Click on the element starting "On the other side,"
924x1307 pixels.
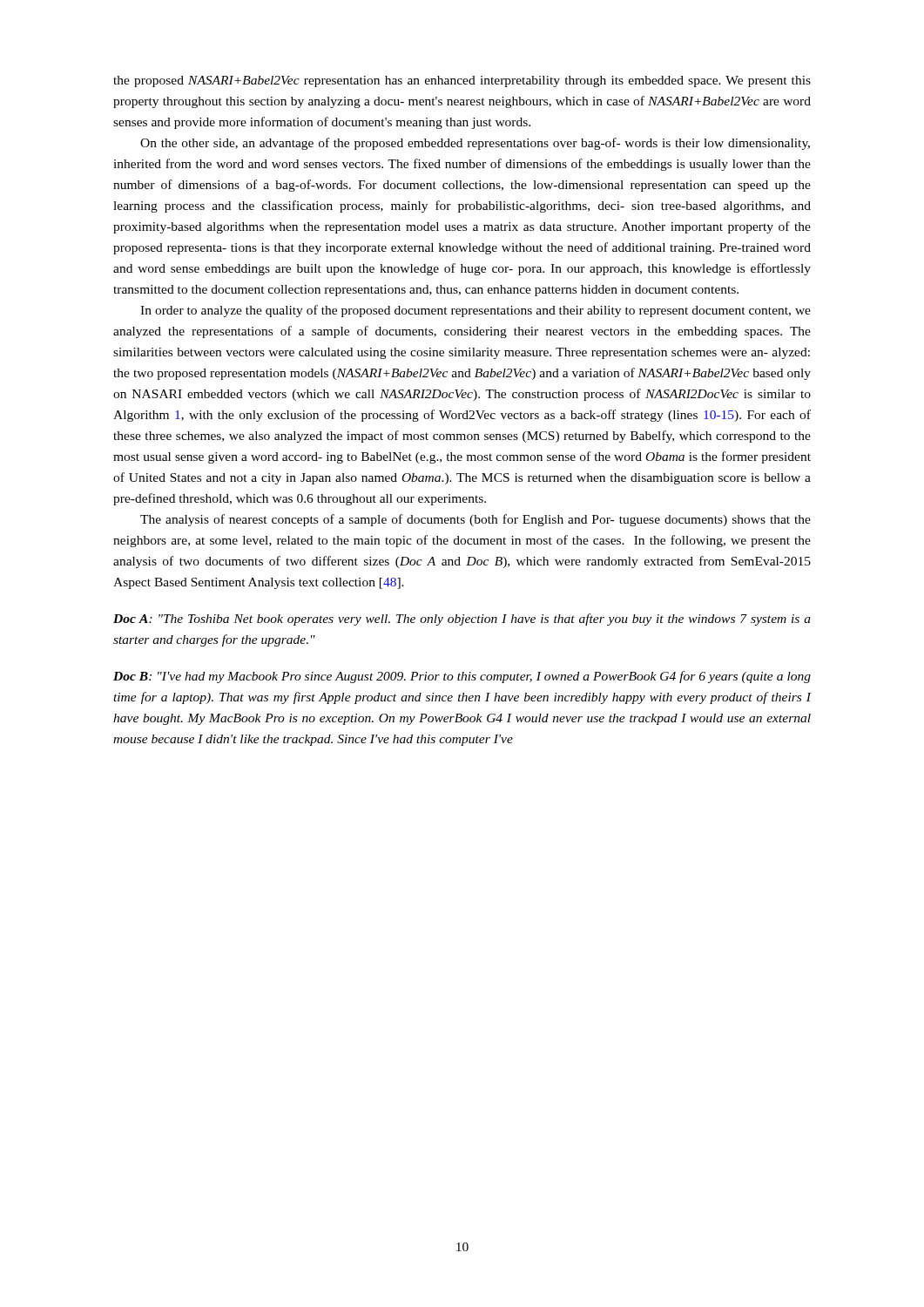coord(462,216)
